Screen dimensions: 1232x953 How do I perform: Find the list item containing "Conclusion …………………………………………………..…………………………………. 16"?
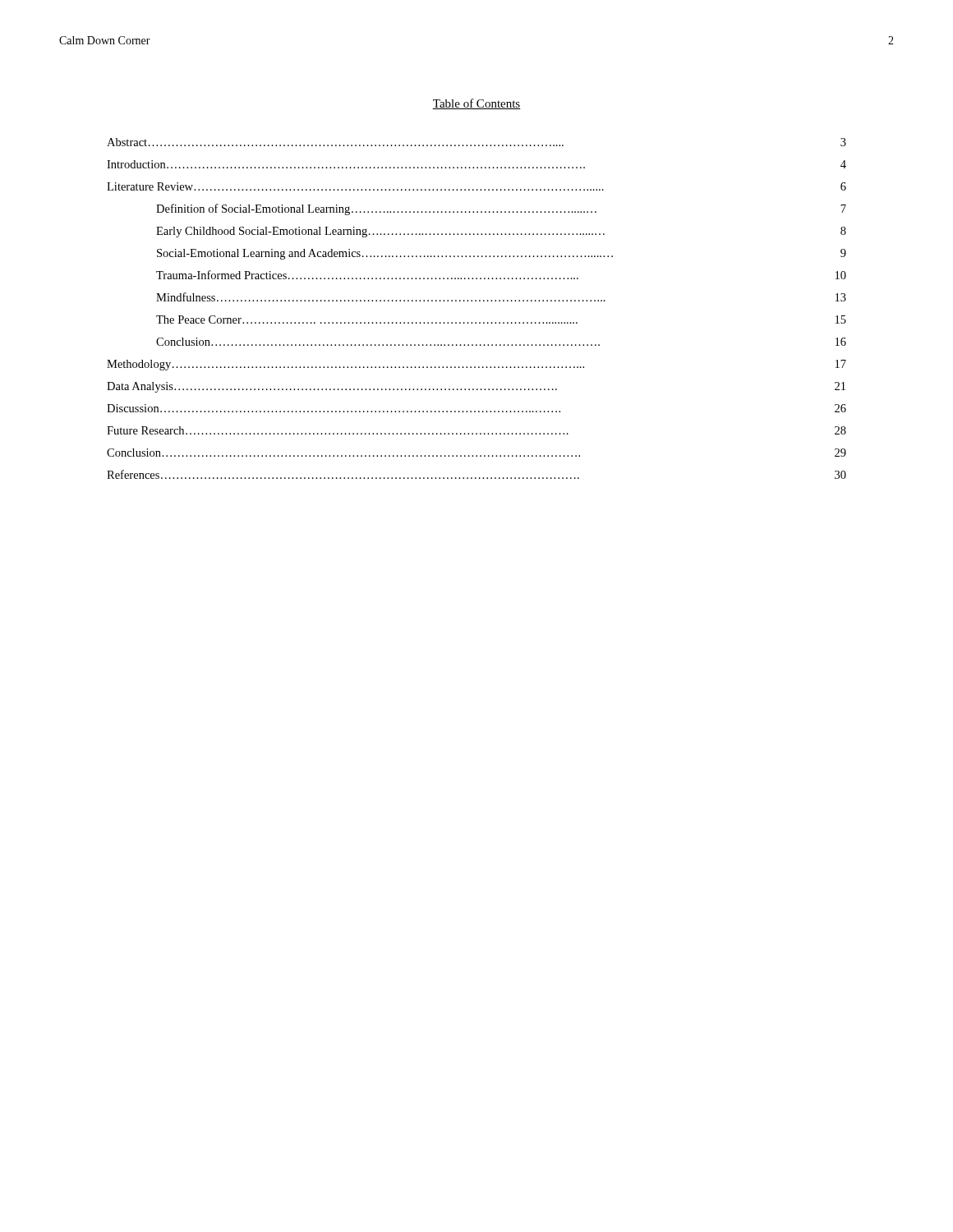501,342
